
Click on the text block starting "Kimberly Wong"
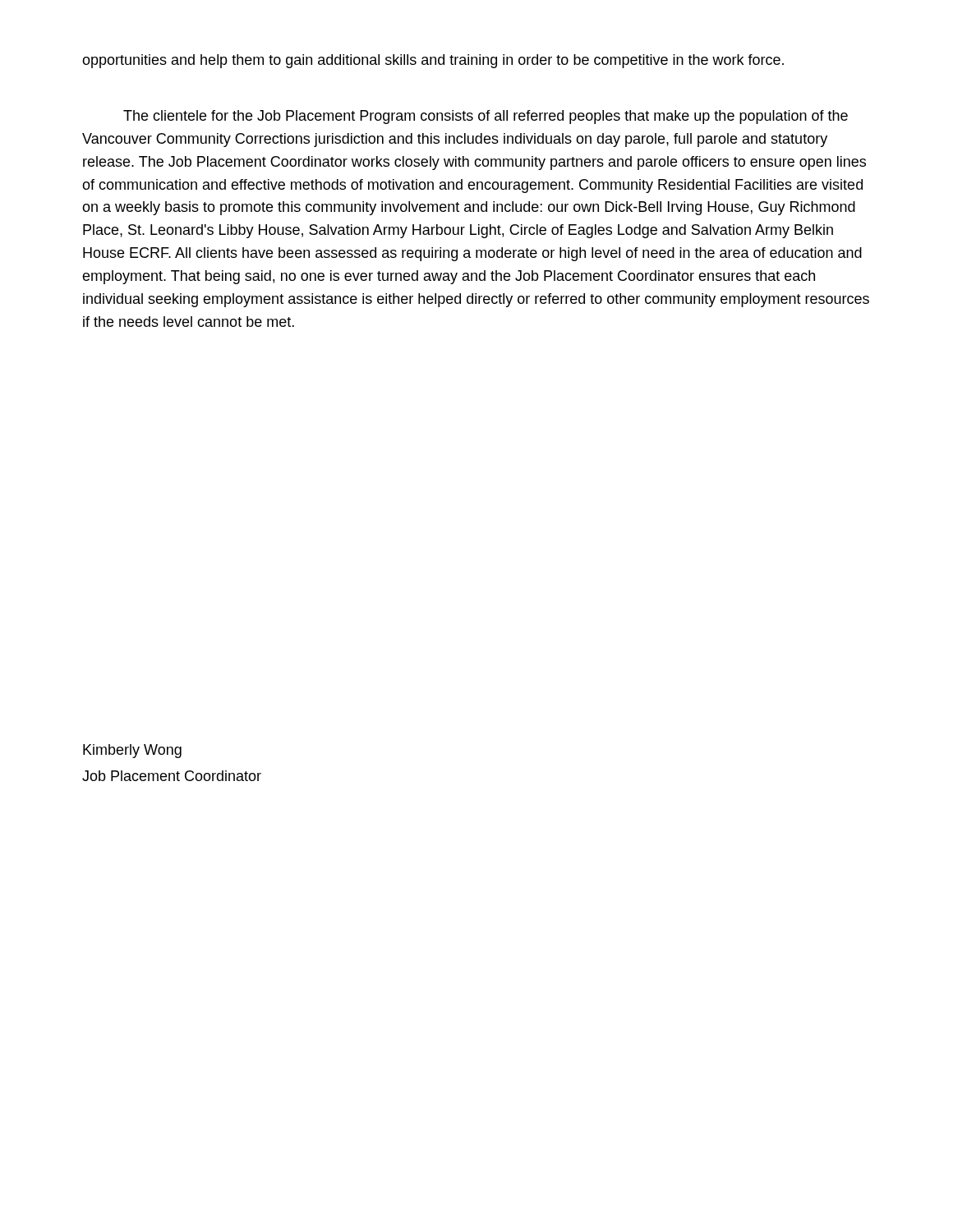coord(132,750)
